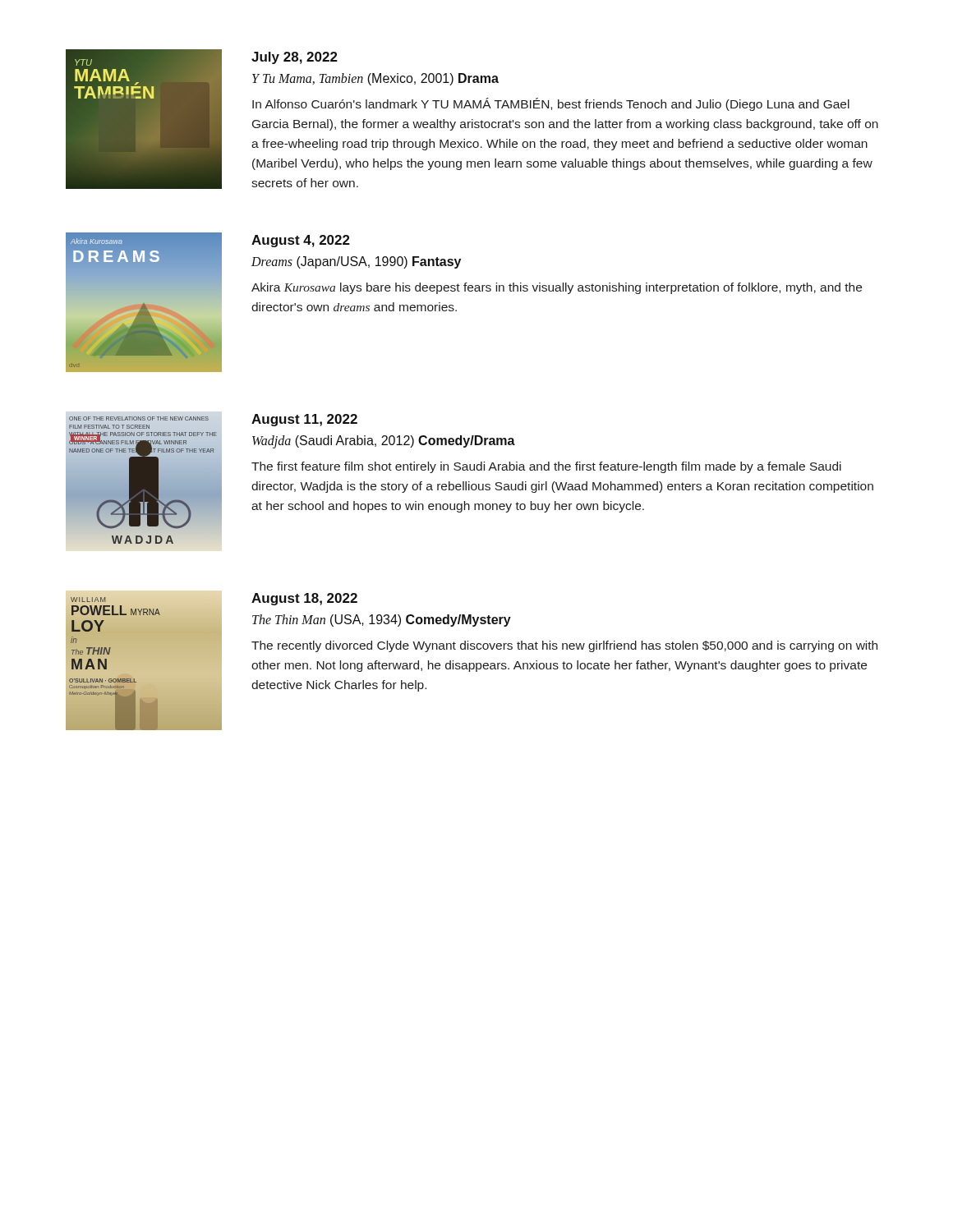Viewport: 953px width, 1232px height.
Task: Point to the passage starting "The Thin Man (USA,"
Action: (569, 651)
